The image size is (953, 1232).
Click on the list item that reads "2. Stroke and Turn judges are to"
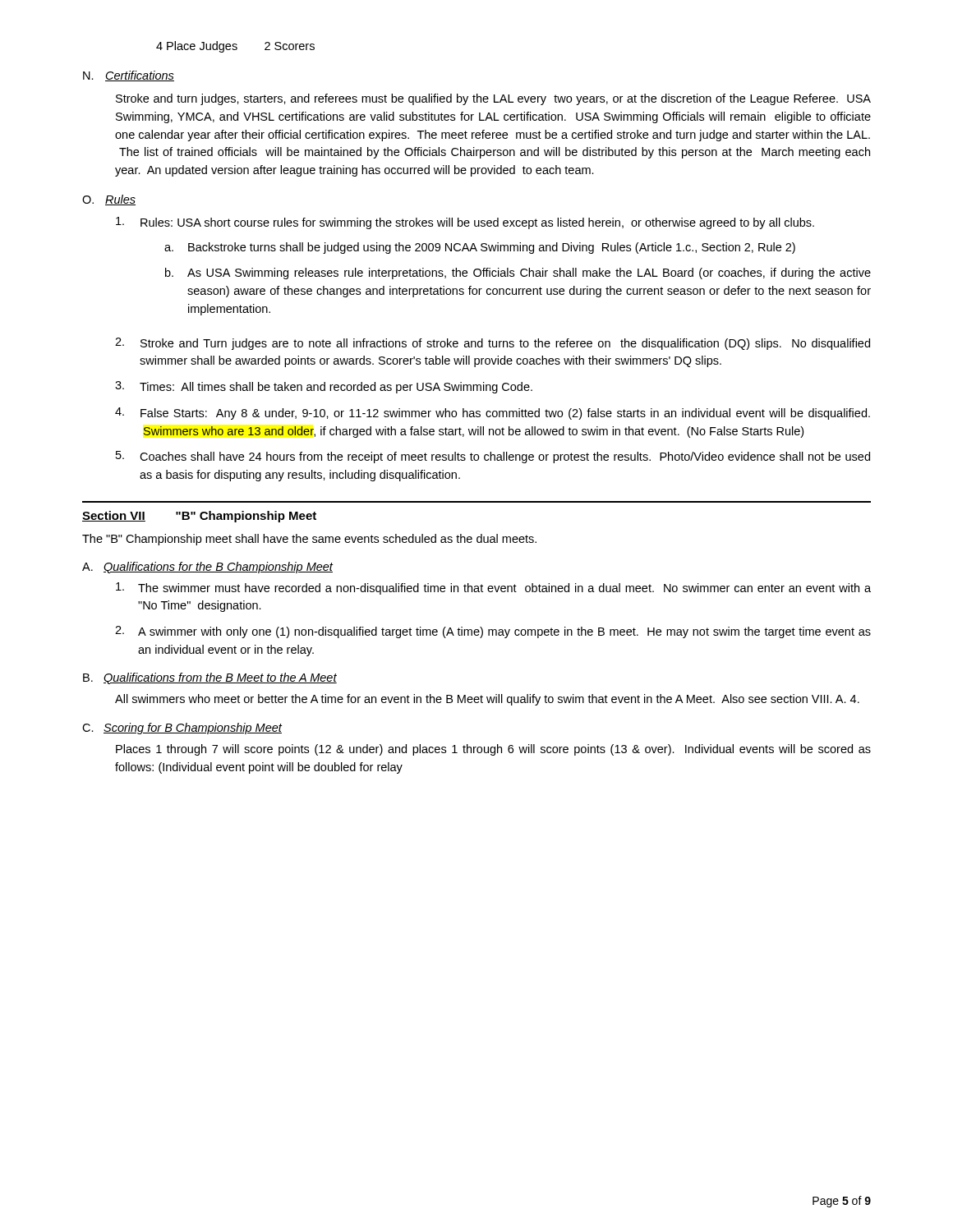point(493,353)
